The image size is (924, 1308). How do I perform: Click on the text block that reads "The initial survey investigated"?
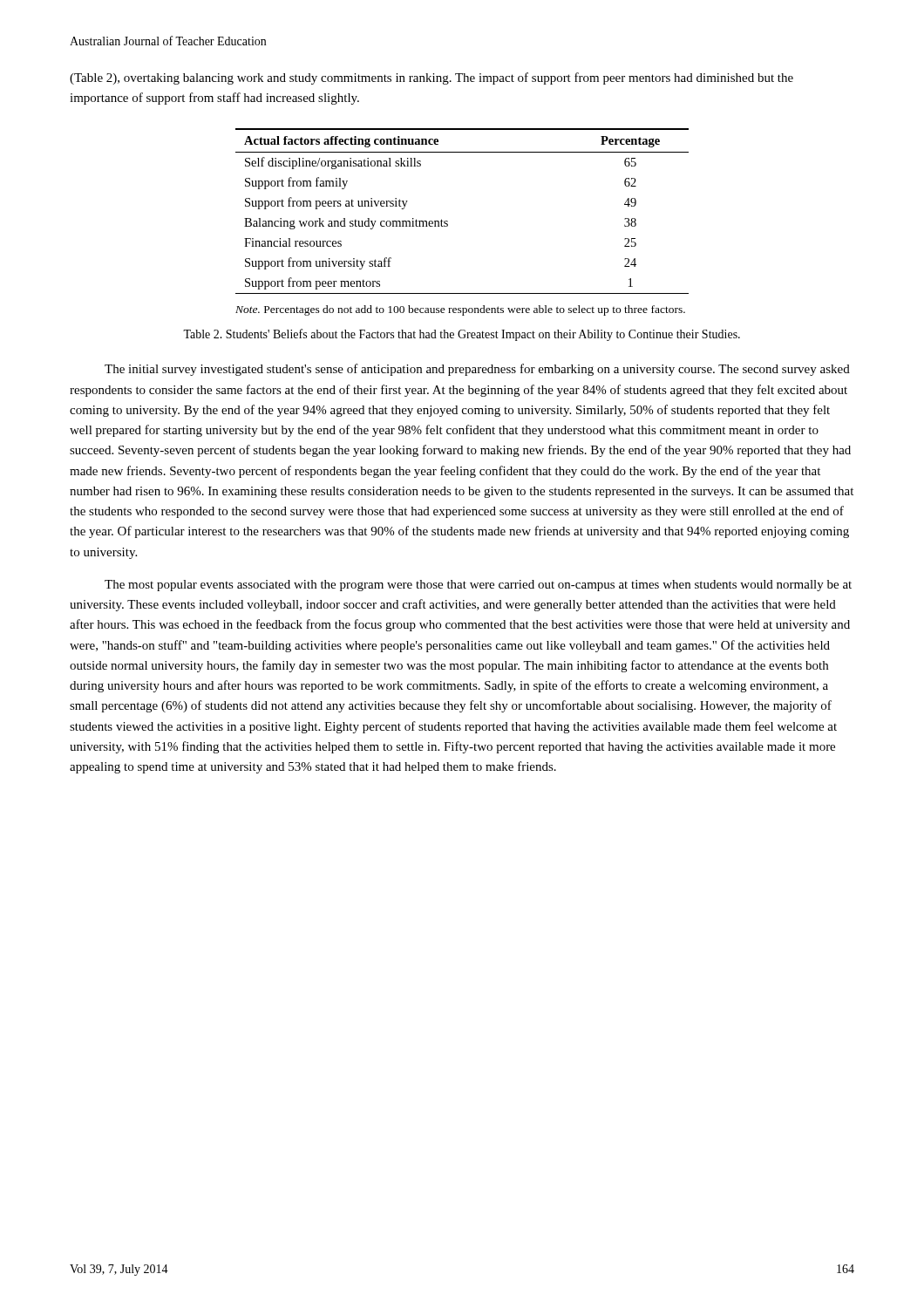pyautogui.click(x=462, y=460)
